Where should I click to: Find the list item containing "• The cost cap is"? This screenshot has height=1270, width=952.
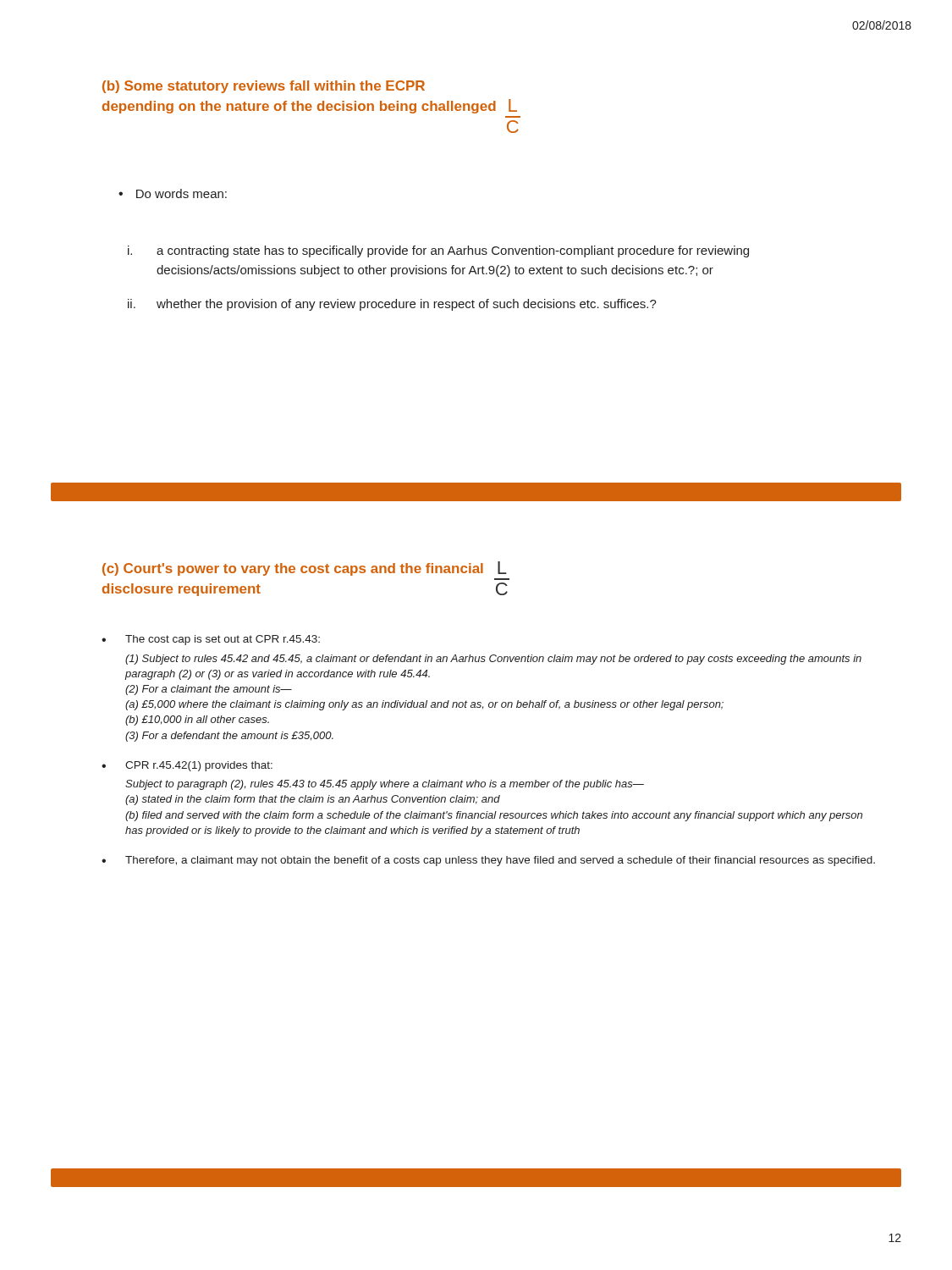211,640
